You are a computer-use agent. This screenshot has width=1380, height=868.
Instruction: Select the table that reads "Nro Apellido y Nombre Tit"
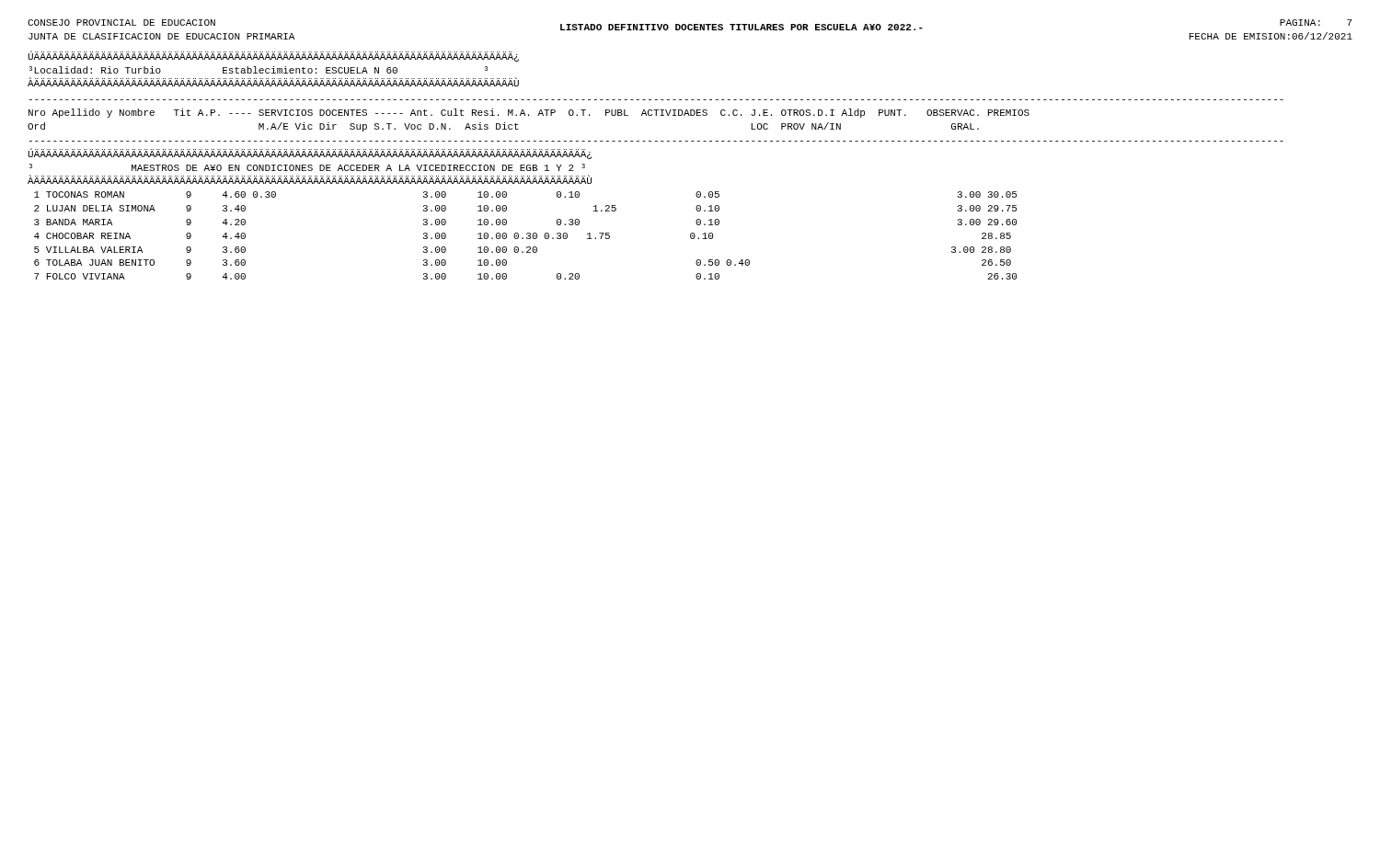click(690, 189)
